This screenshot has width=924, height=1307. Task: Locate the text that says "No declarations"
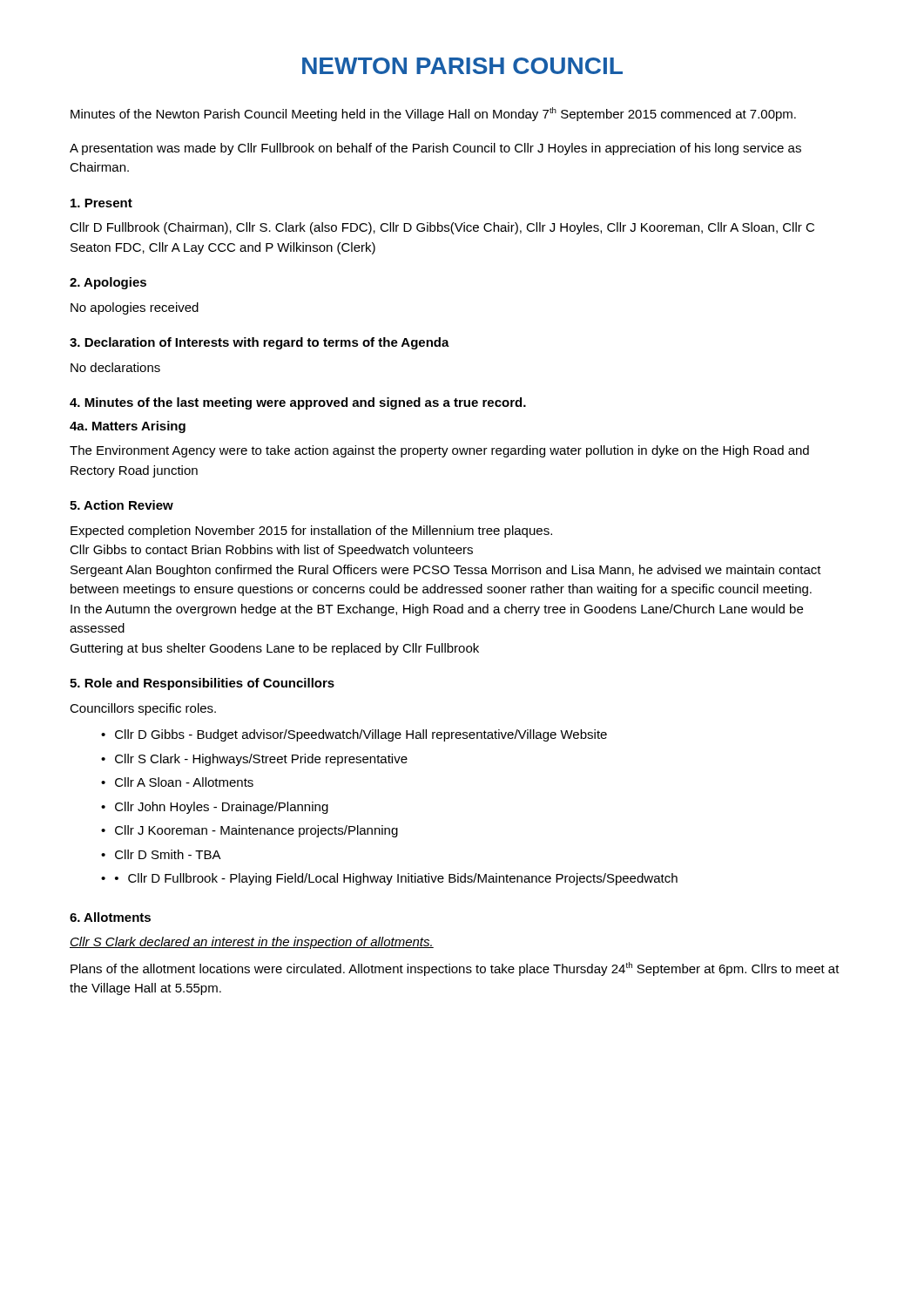[115, 367]
